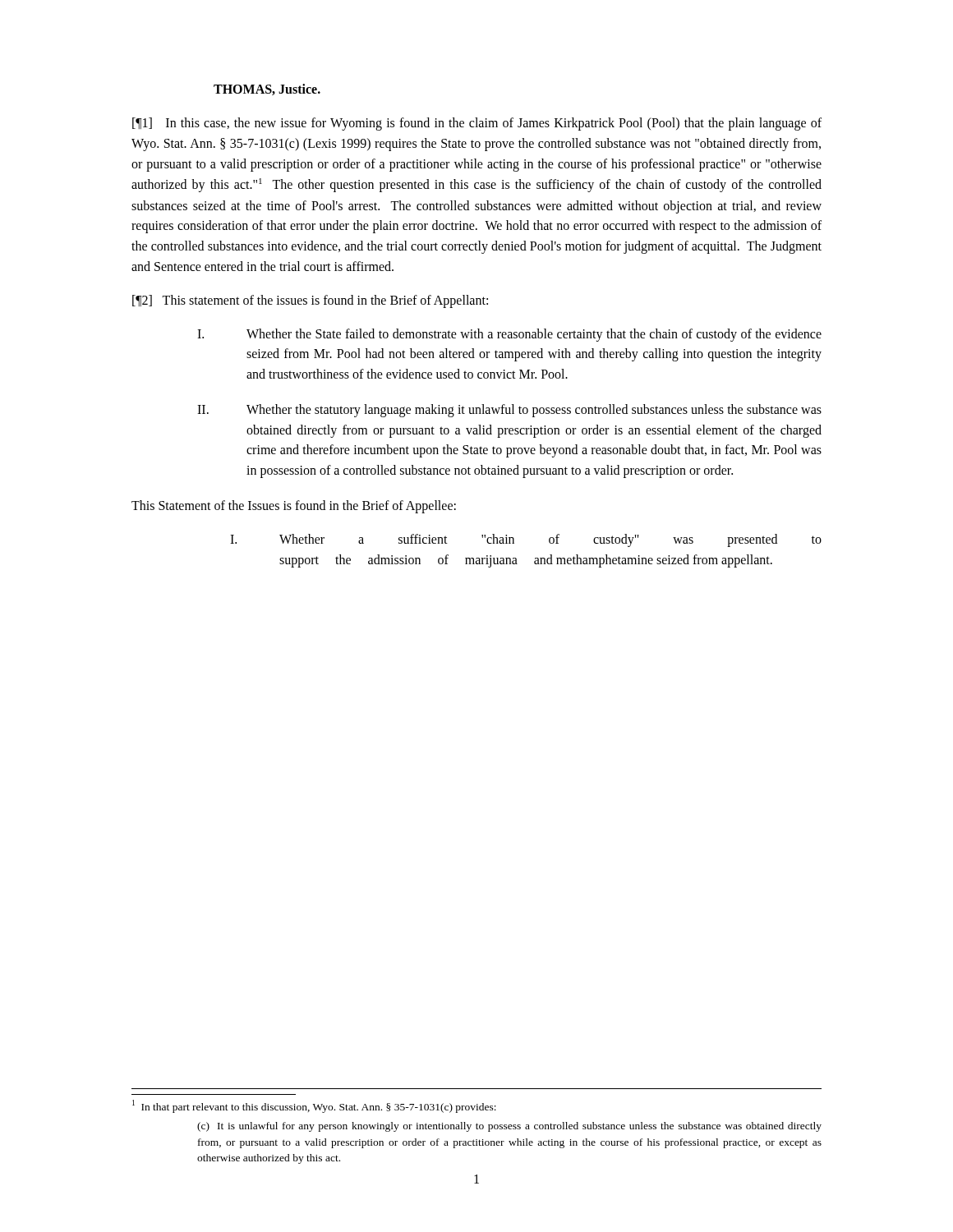Select the passage starting "I. Whether a sufficient"
Screen dimensions: 1232x953
click(x=526, y=550)
